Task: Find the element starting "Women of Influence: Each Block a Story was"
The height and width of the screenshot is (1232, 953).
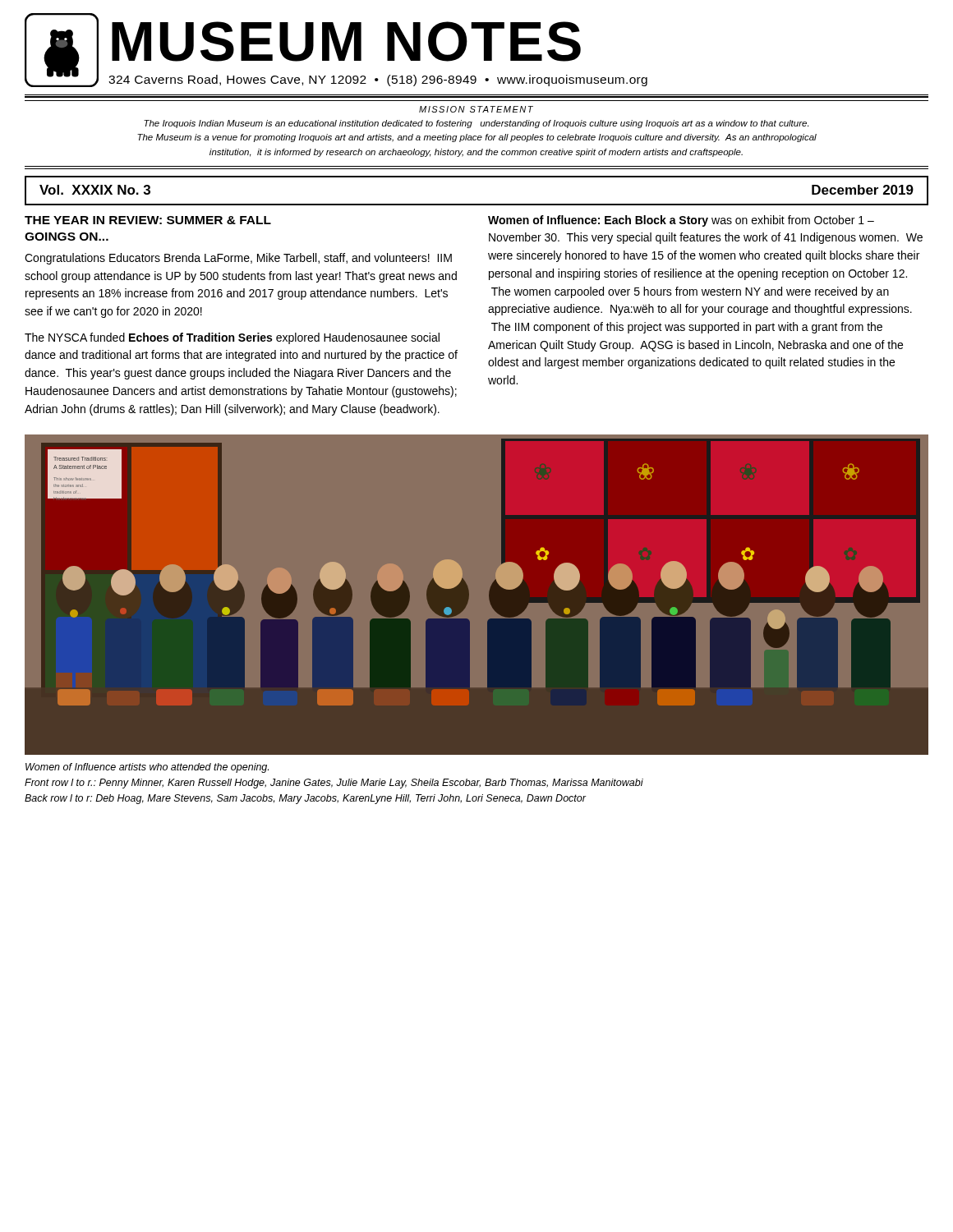Action: (x=706, y=300)
